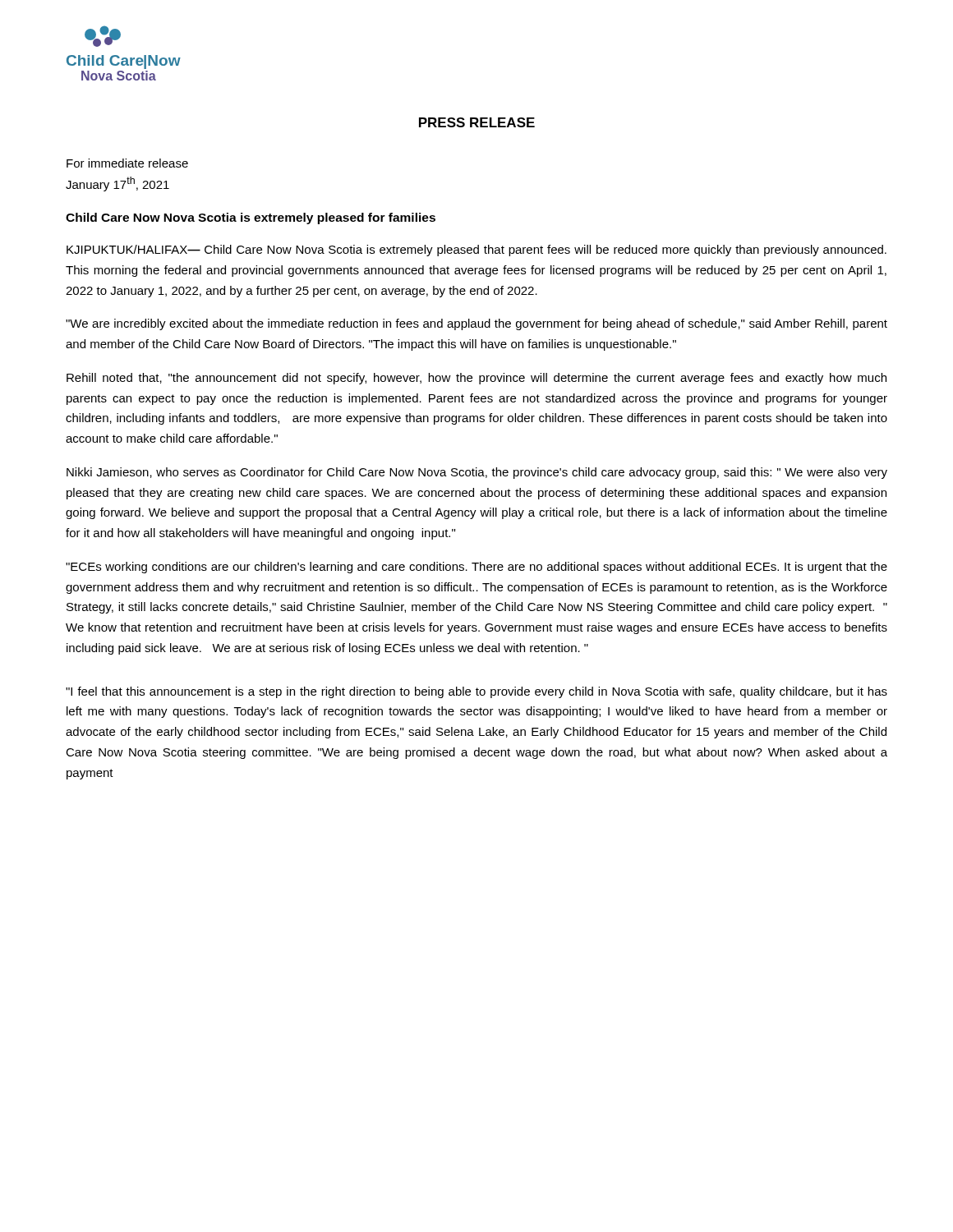
Task: Click on the block starting "PRESS RELEASE"
Action: [x=476, y=123]
